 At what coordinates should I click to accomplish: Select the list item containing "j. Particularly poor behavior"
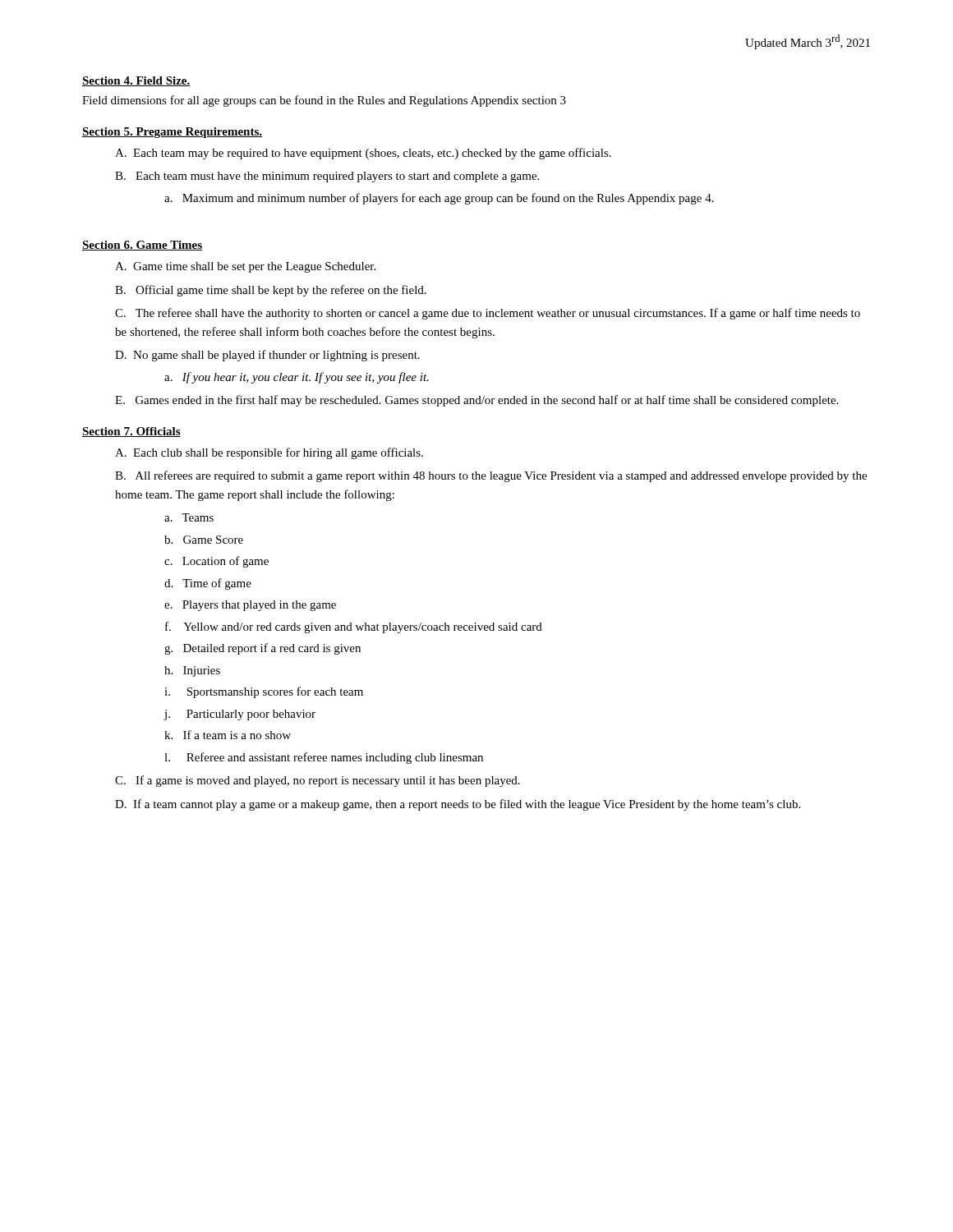(240, 713)
